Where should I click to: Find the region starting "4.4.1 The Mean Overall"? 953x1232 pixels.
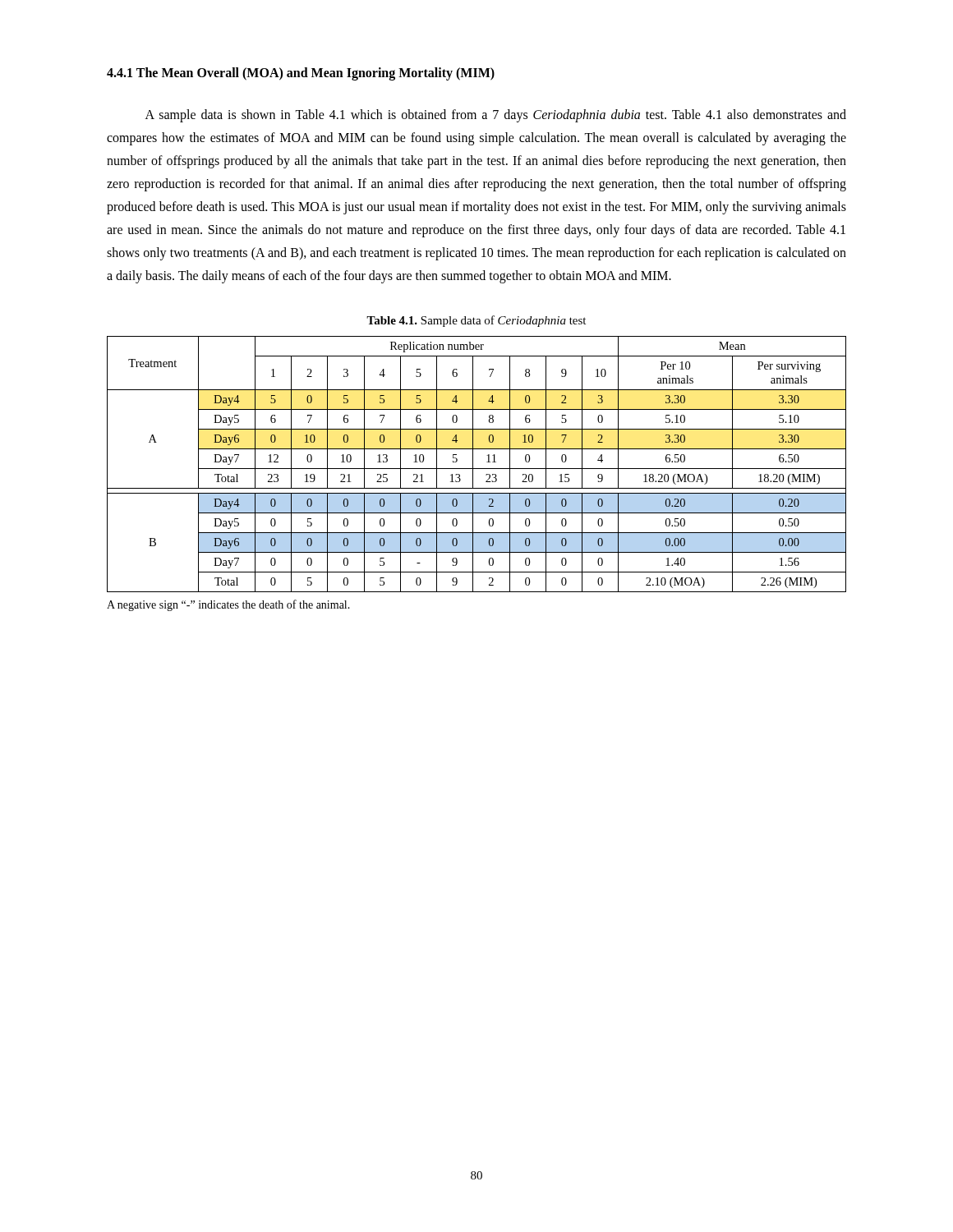pos(301,73)
